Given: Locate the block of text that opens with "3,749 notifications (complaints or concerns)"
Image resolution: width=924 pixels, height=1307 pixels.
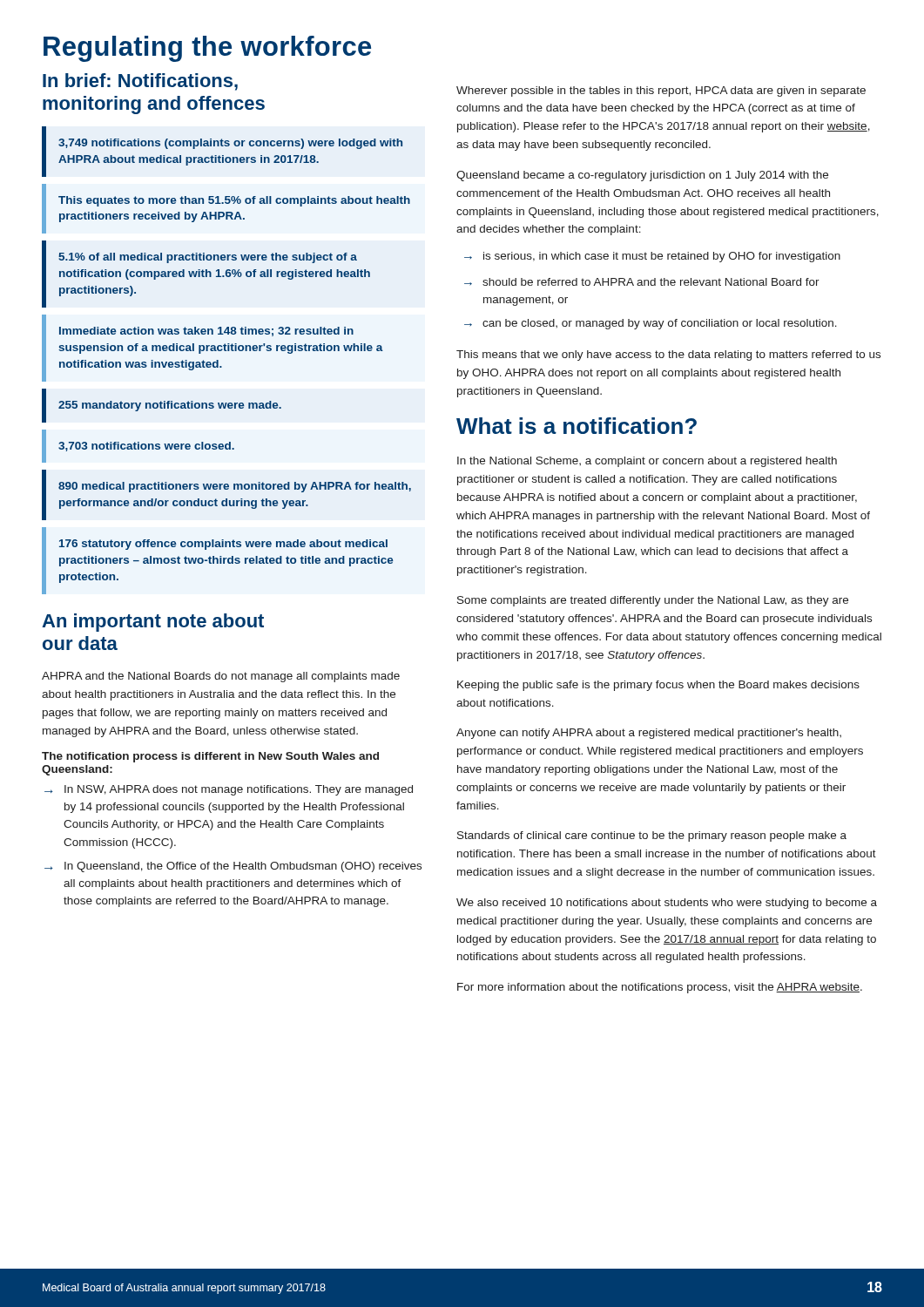Looking at the screenshot, I should (233, 151).
